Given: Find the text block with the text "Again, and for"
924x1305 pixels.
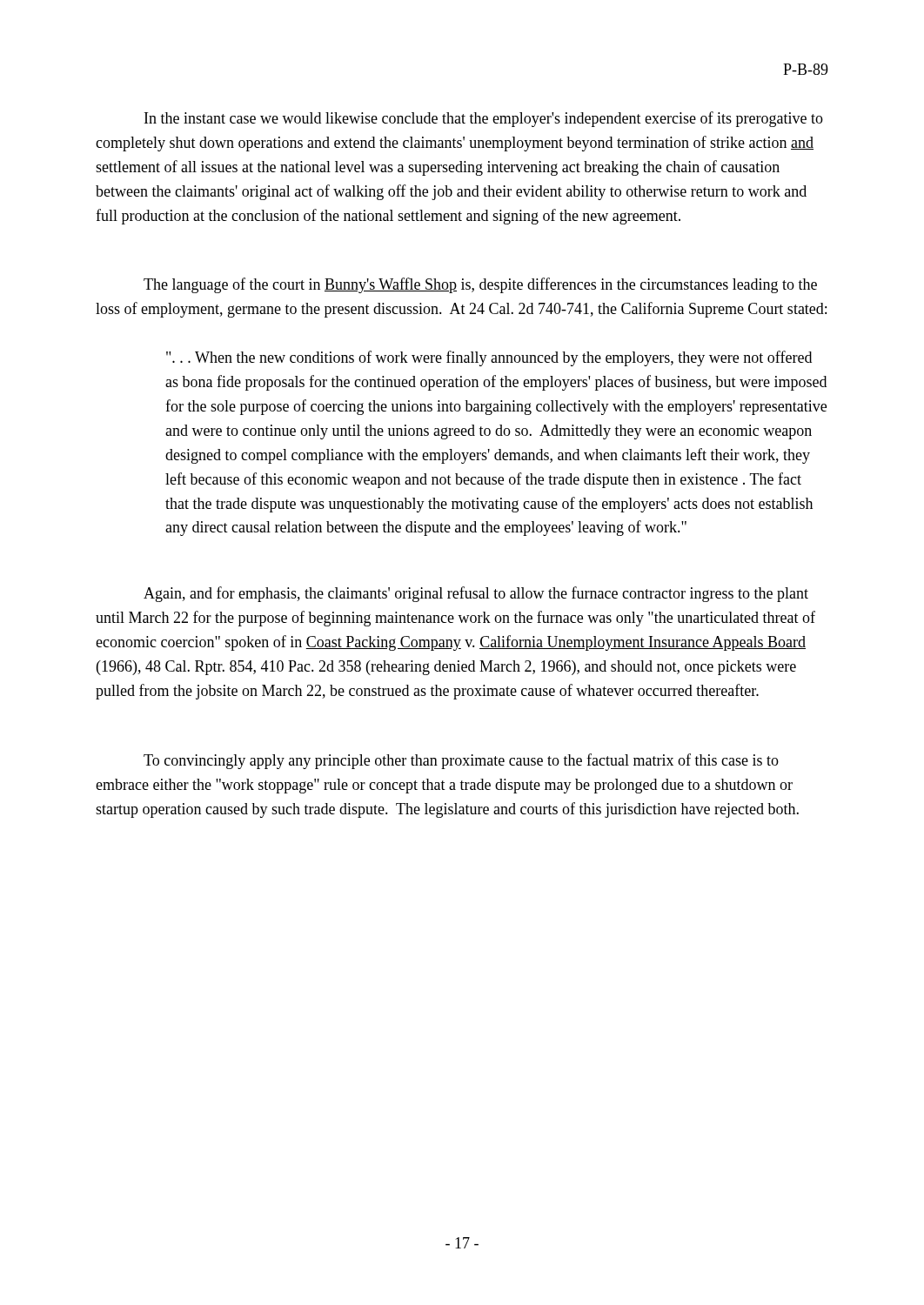Looking at the screenshot, I should (456, 642).
